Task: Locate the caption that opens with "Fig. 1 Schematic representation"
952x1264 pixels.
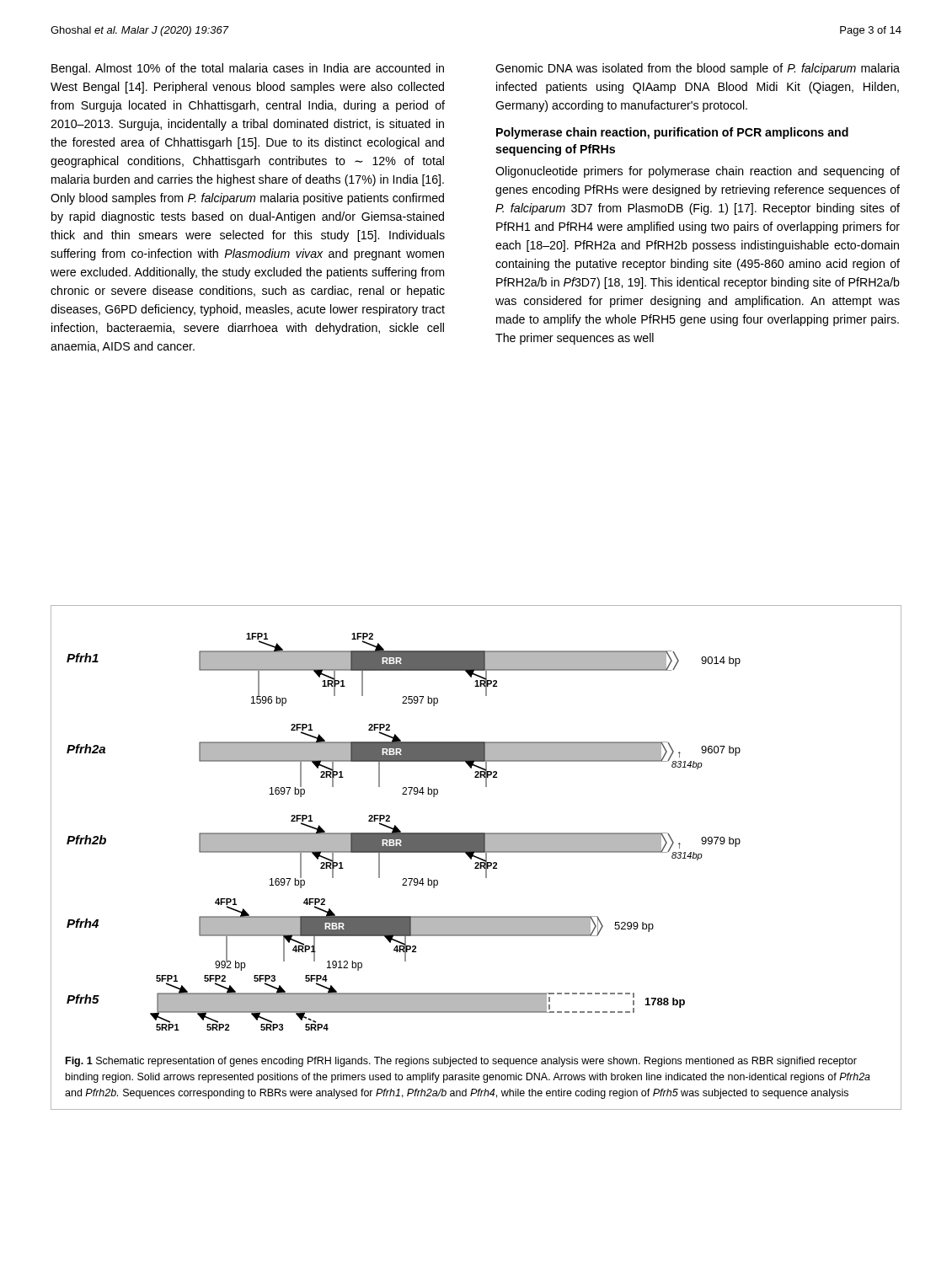Action: (x=468, y=1077)
